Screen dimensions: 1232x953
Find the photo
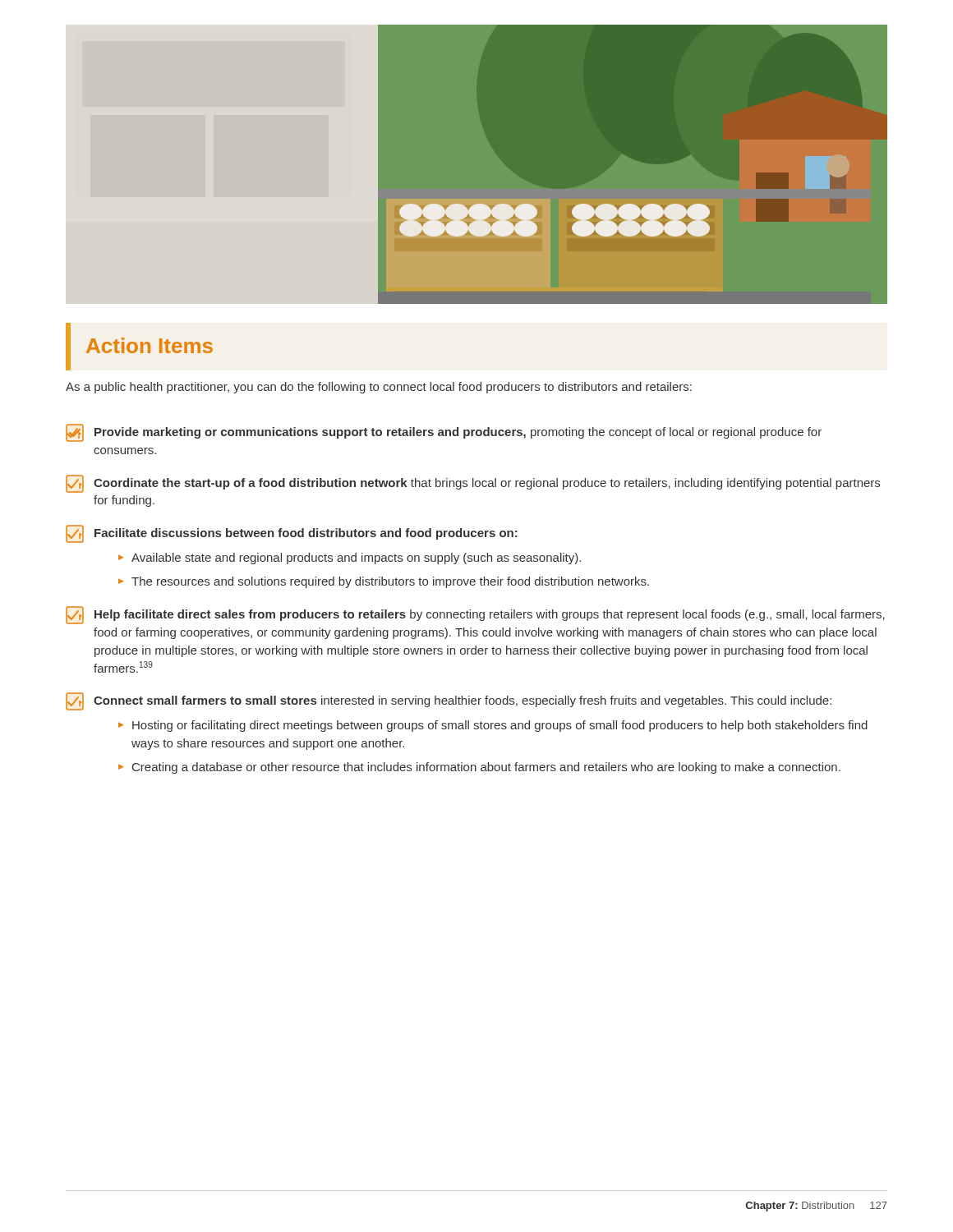click(x=476, y=164)
